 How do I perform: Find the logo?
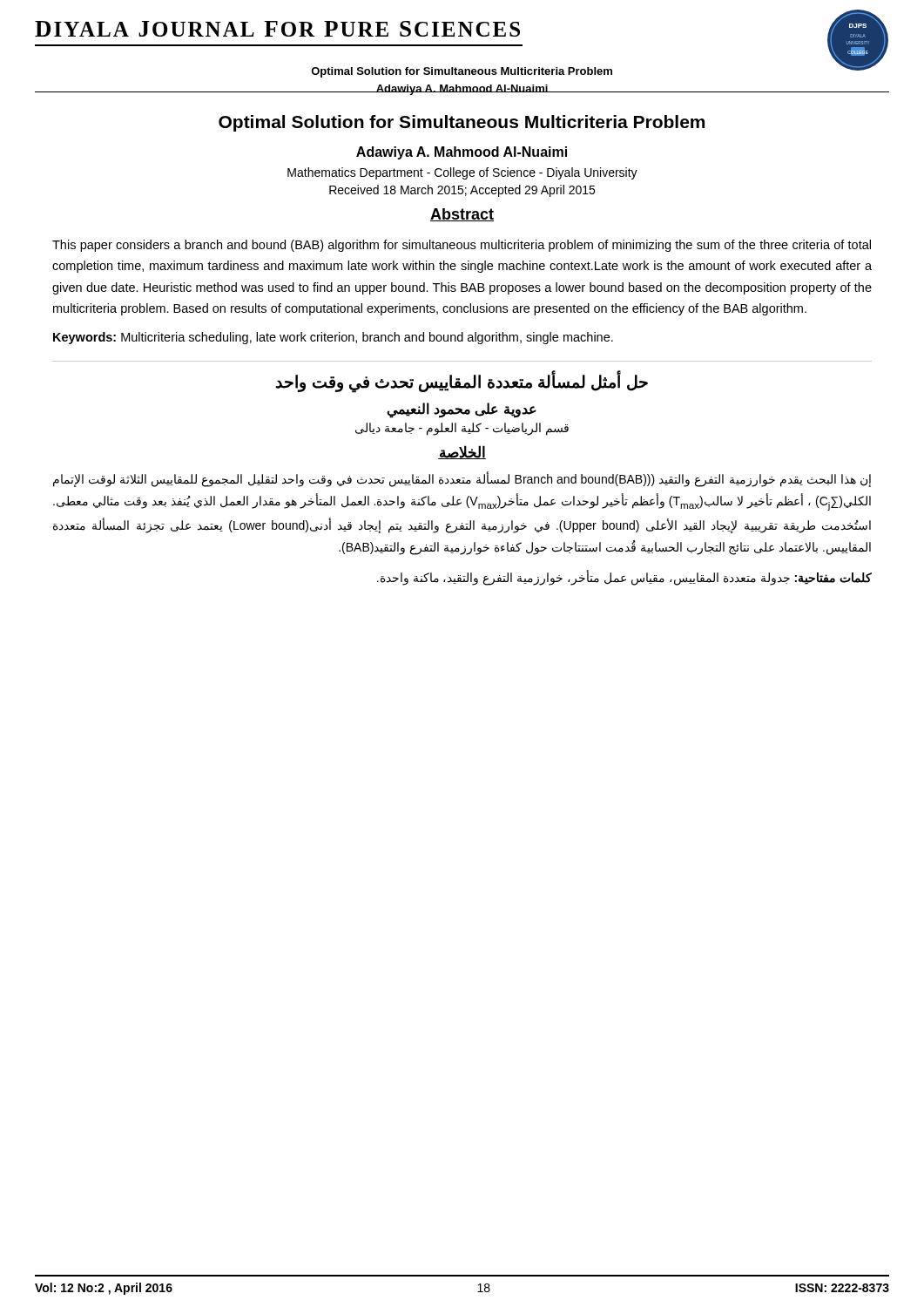coord(858,42)
